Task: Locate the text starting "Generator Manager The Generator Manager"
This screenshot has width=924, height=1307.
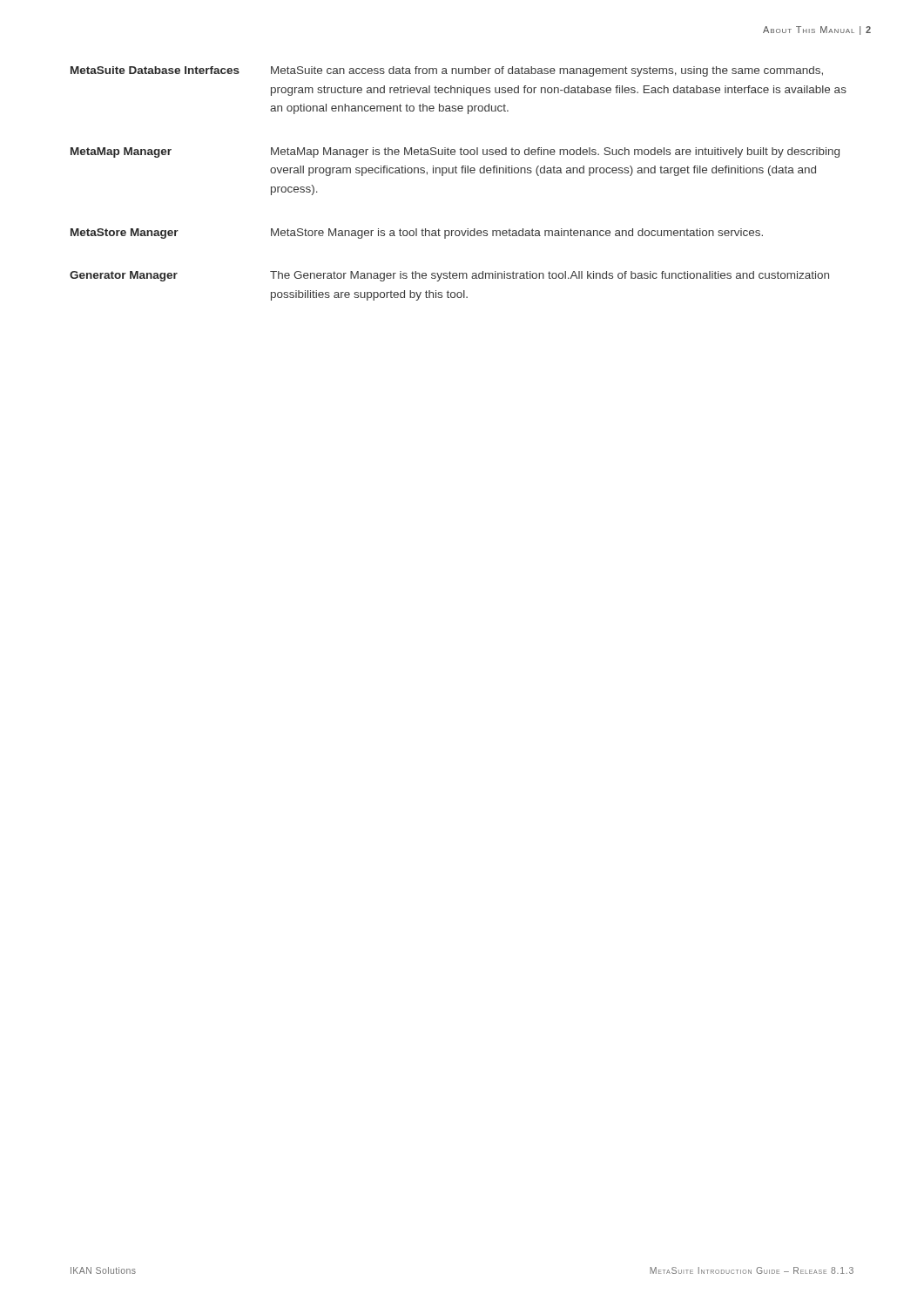Action: click(462, 285)
